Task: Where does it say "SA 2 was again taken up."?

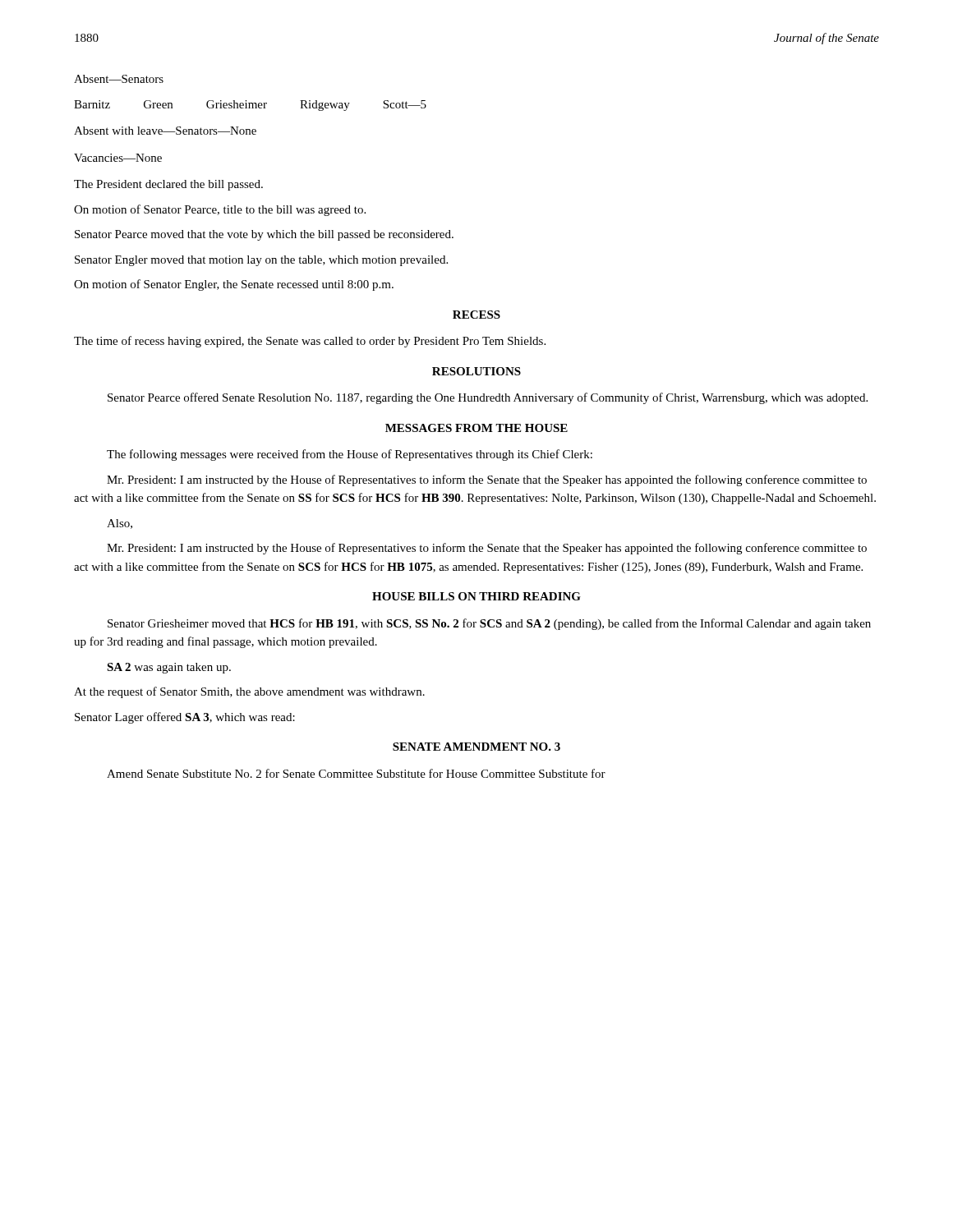Action: pyautogui.click(x=169, y=667)
